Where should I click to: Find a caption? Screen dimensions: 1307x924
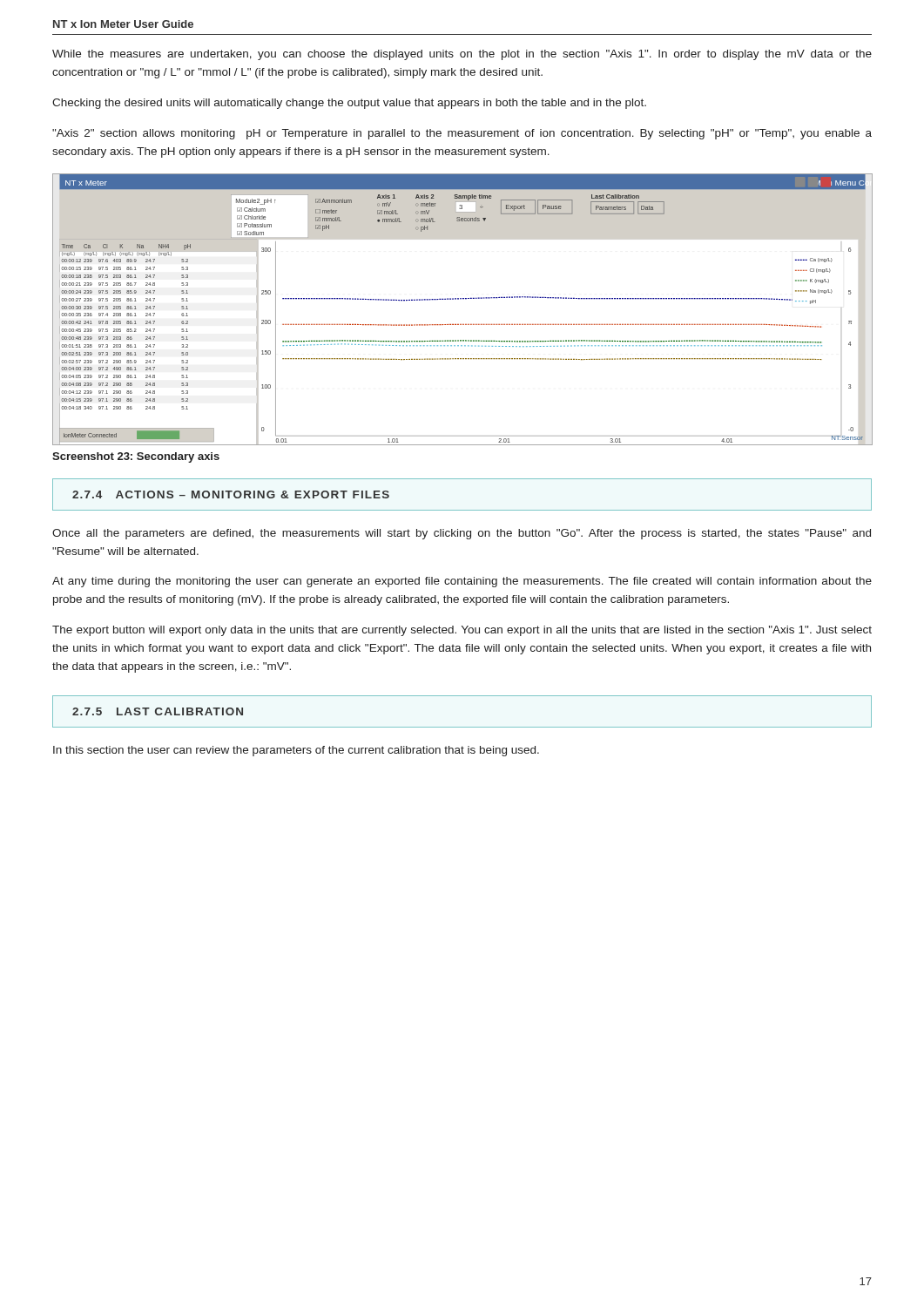(136, 456)
